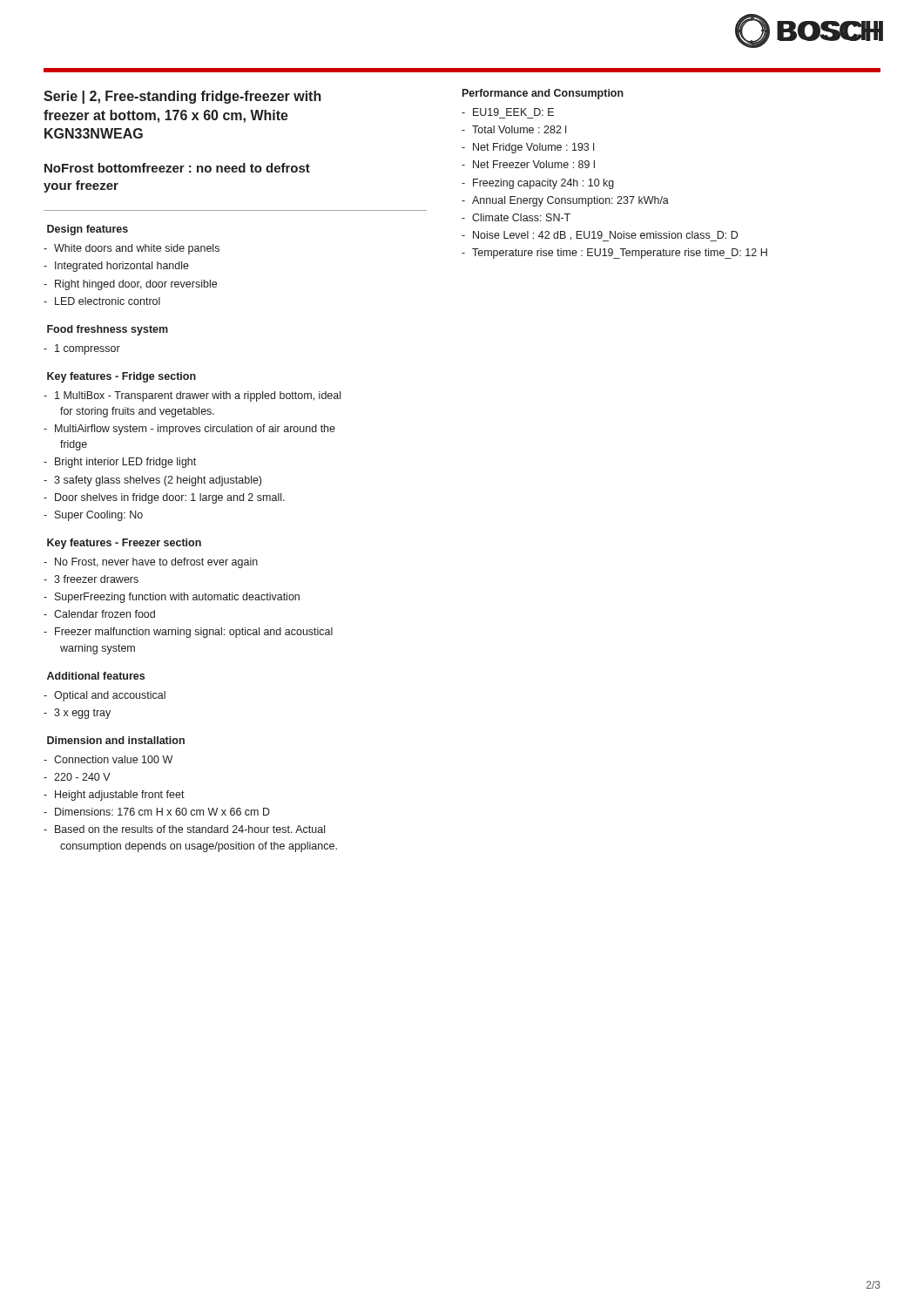Select the text starting "Optical and accoustical"
Viewport: 924px width, 1307px height.
click(x=110, y=695)
